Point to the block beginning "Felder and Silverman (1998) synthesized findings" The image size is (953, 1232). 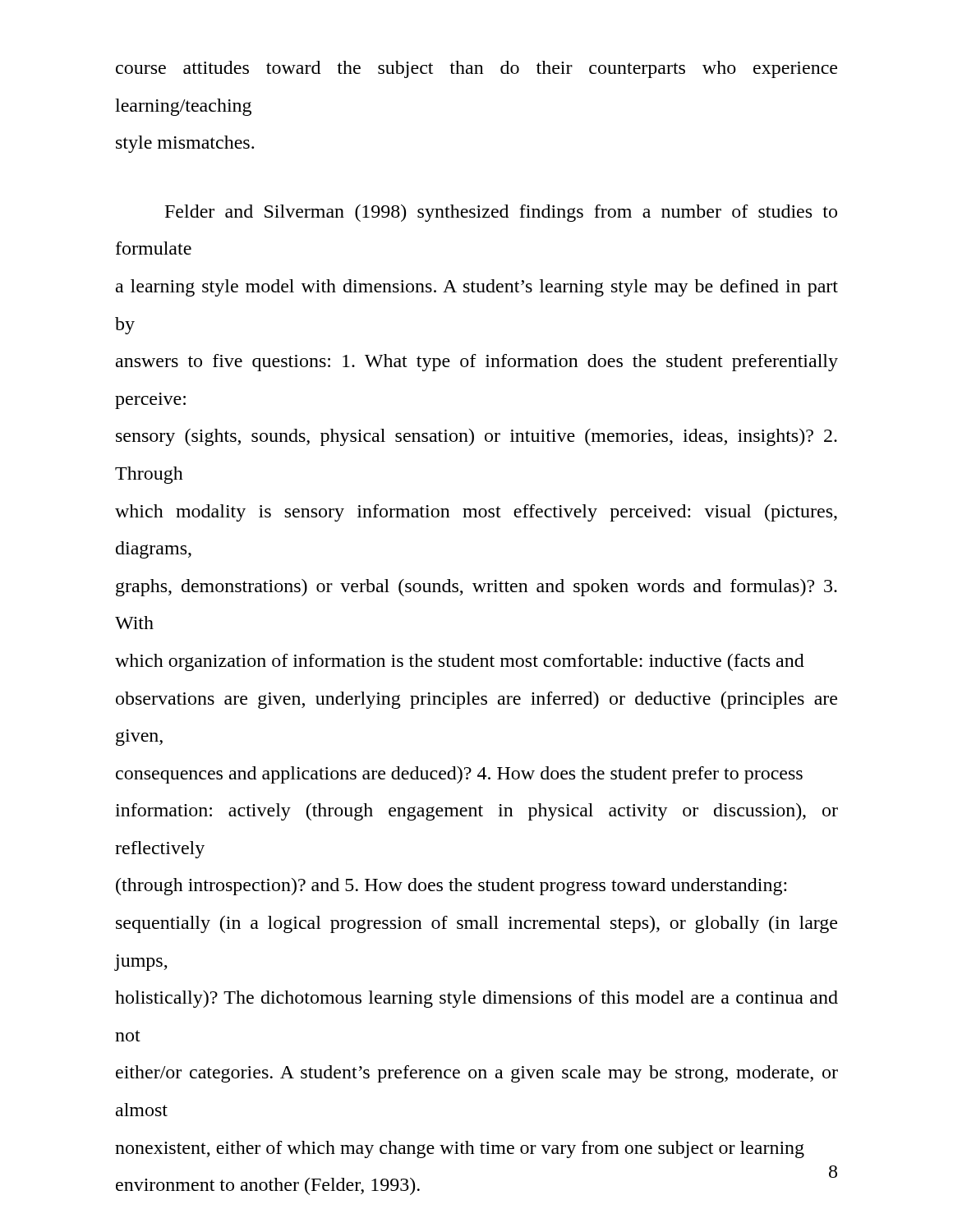(476, 698)
